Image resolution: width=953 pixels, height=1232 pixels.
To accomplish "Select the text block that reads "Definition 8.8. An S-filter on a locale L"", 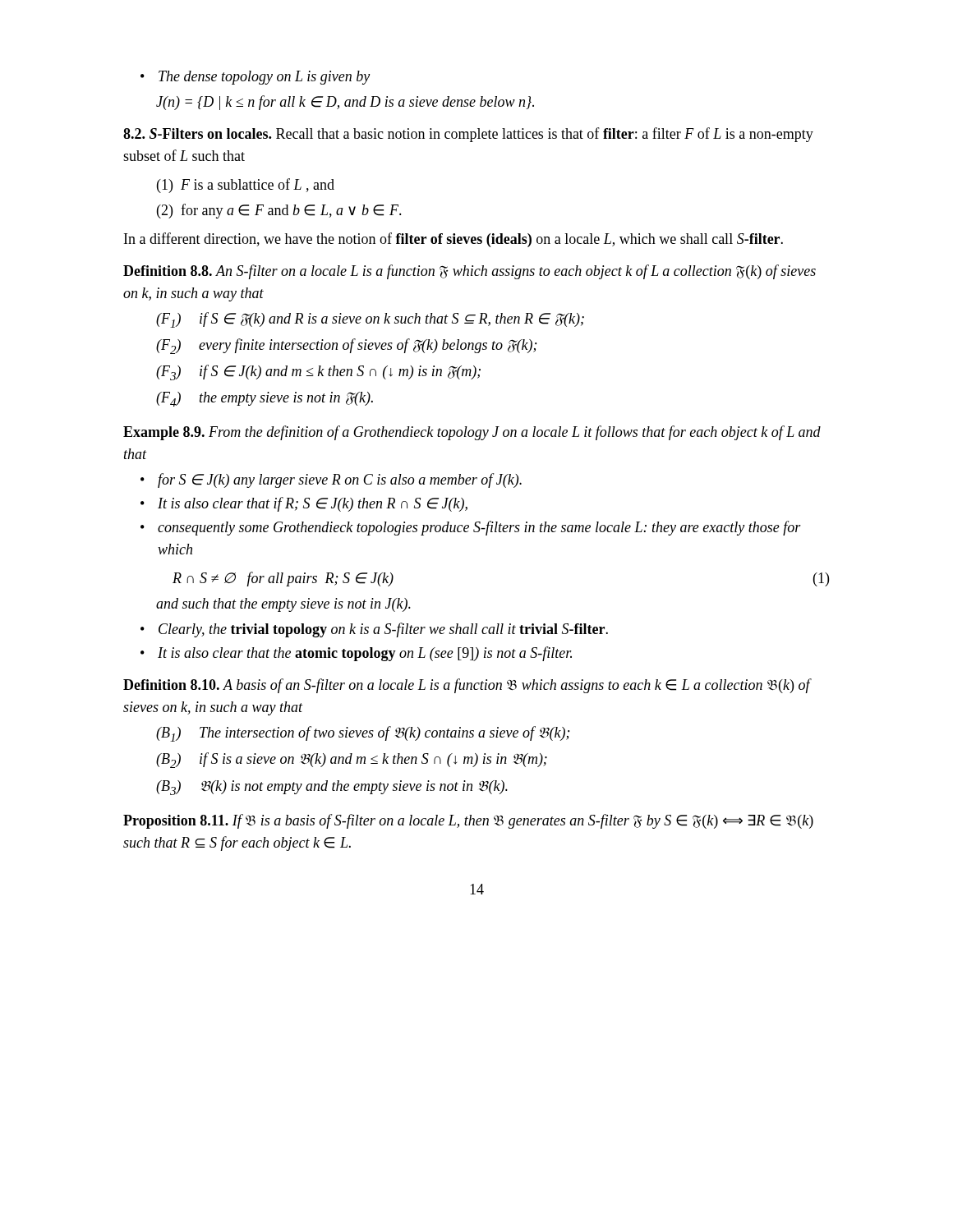I will 470,282.
